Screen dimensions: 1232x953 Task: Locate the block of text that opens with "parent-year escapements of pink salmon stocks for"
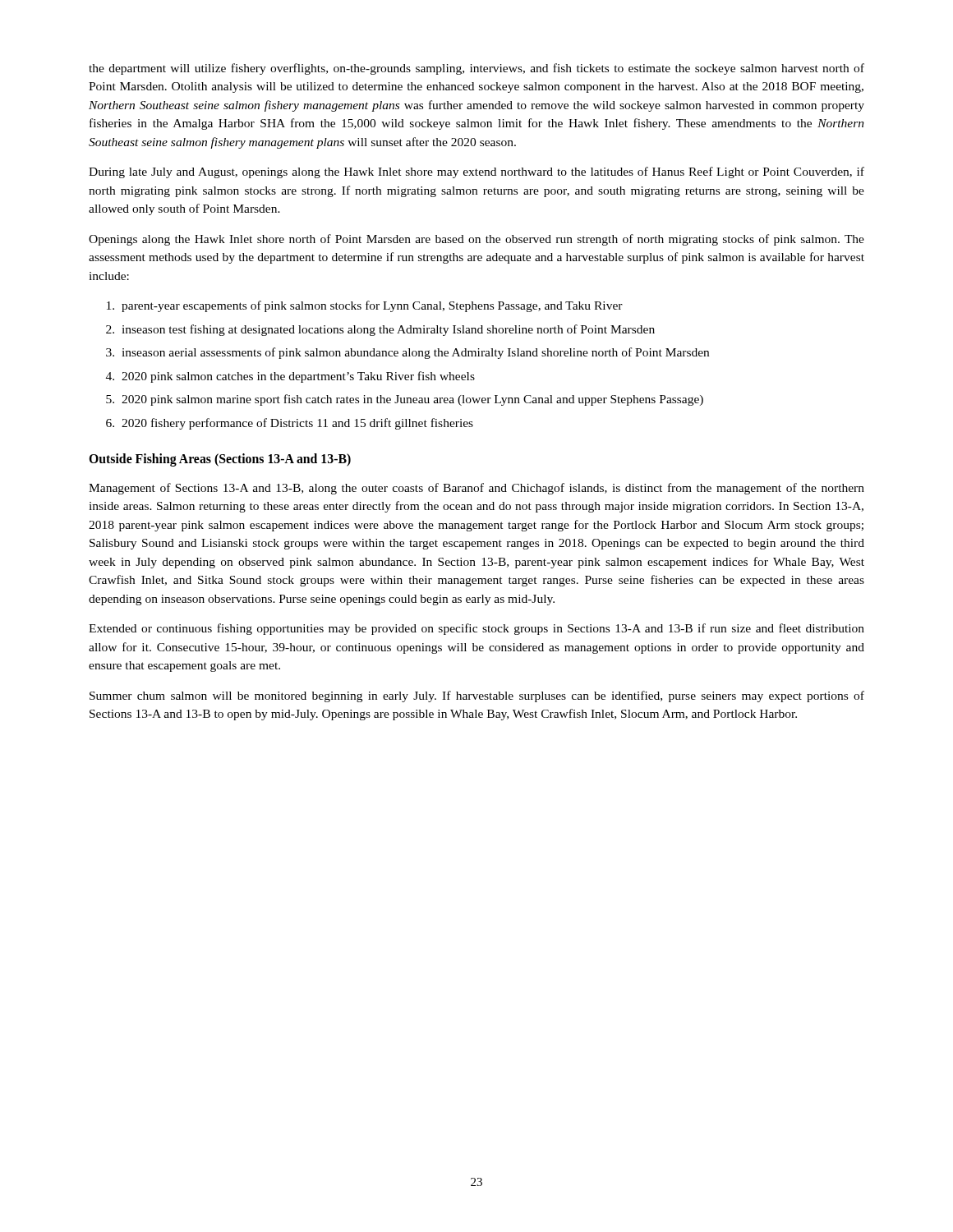pyautogui.click(x=476, y=306)
